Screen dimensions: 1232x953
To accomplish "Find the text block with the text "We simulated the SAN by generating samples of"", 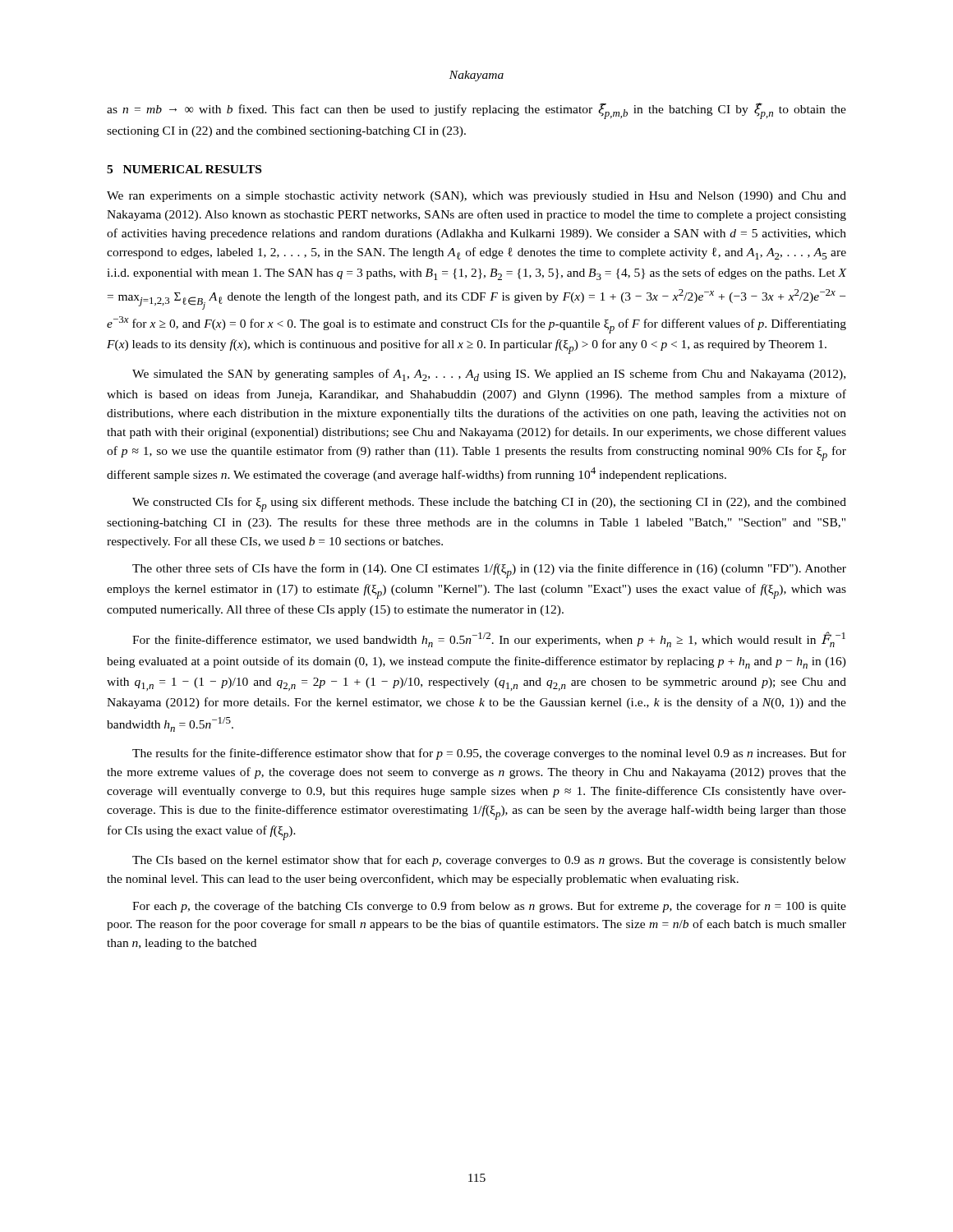I will click(x=476, y=424).
